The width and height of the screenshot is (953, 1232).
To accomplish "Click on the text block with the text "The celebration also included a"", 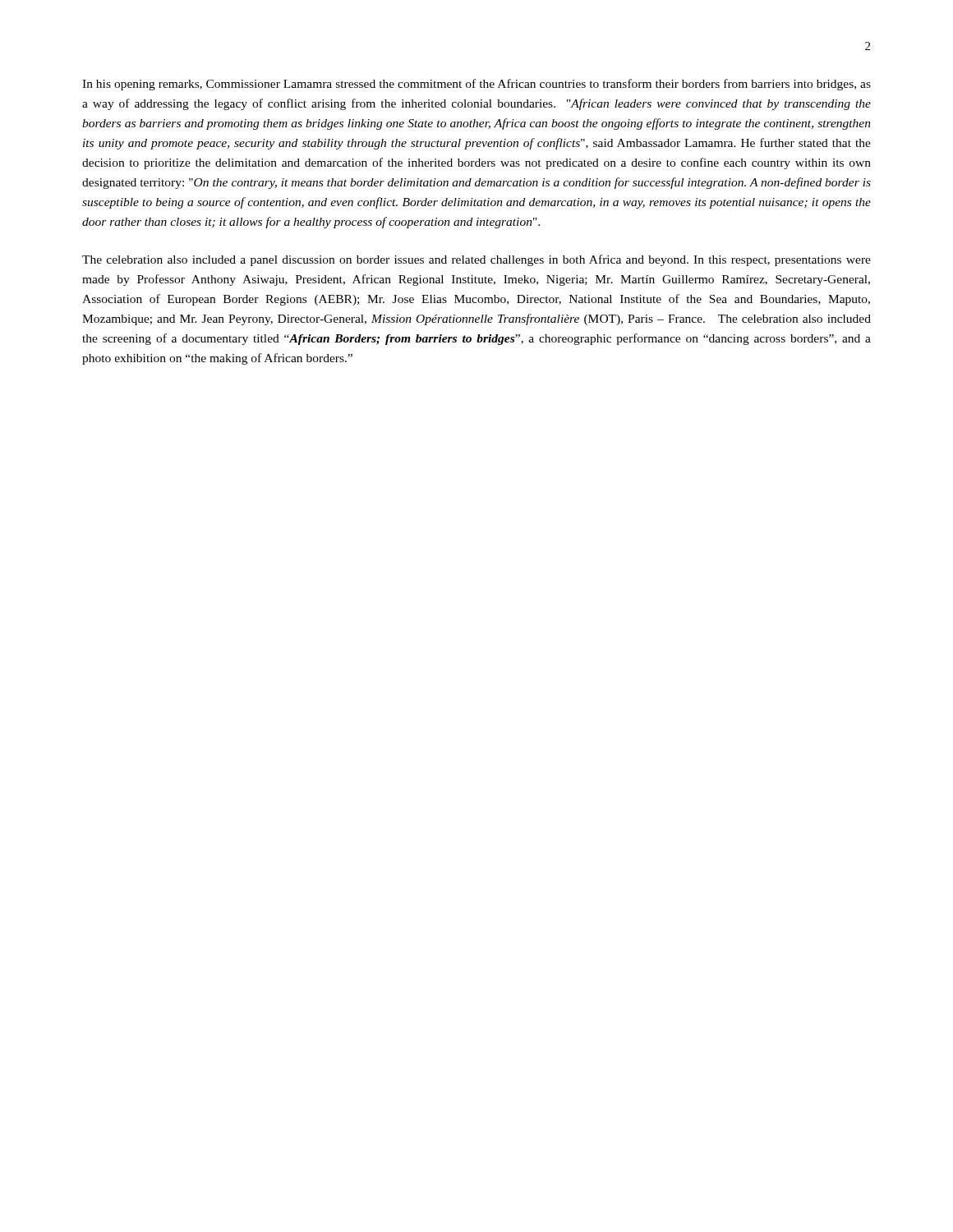I will [476, 309].
